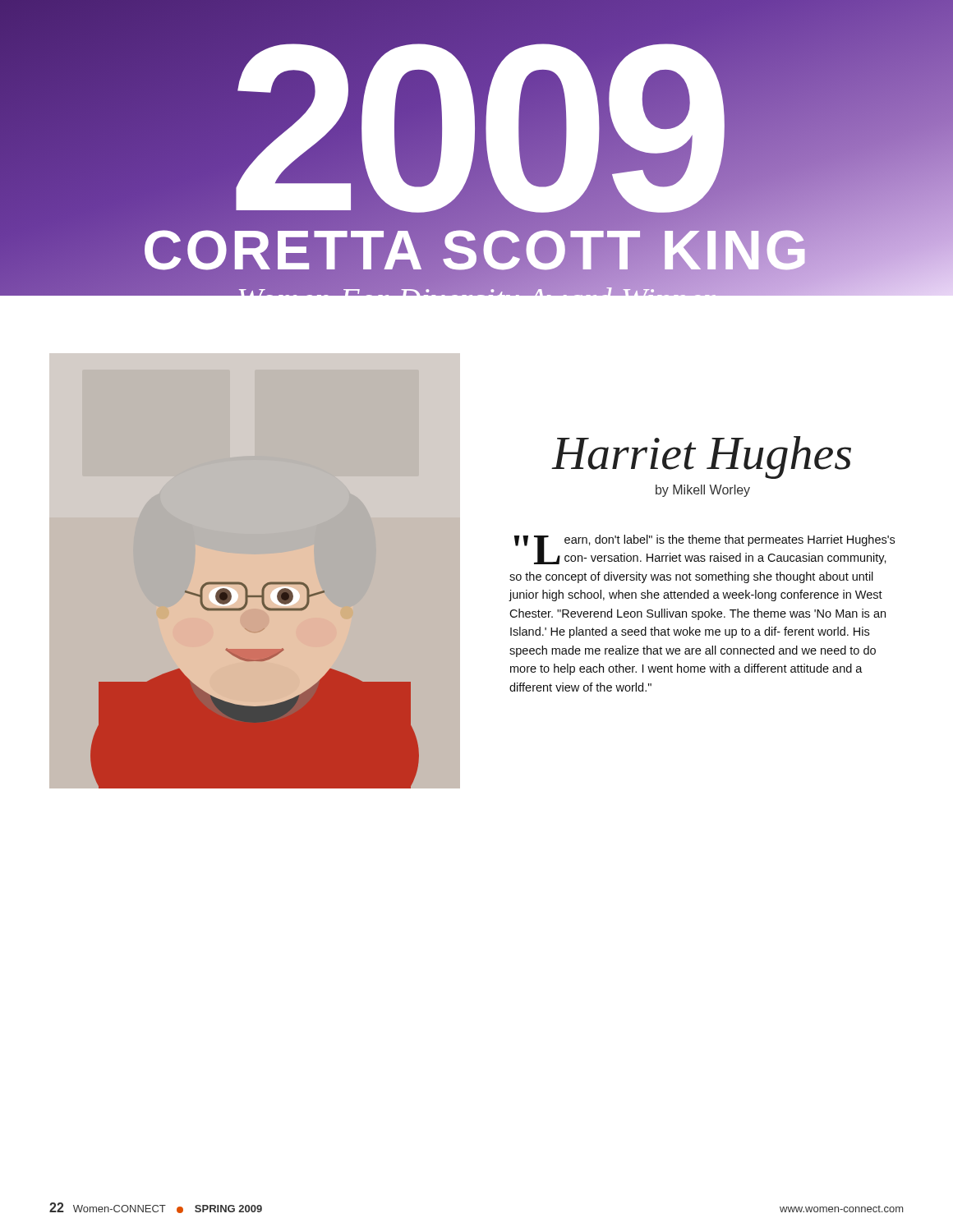Click on the photo

(x=255, y=571)
